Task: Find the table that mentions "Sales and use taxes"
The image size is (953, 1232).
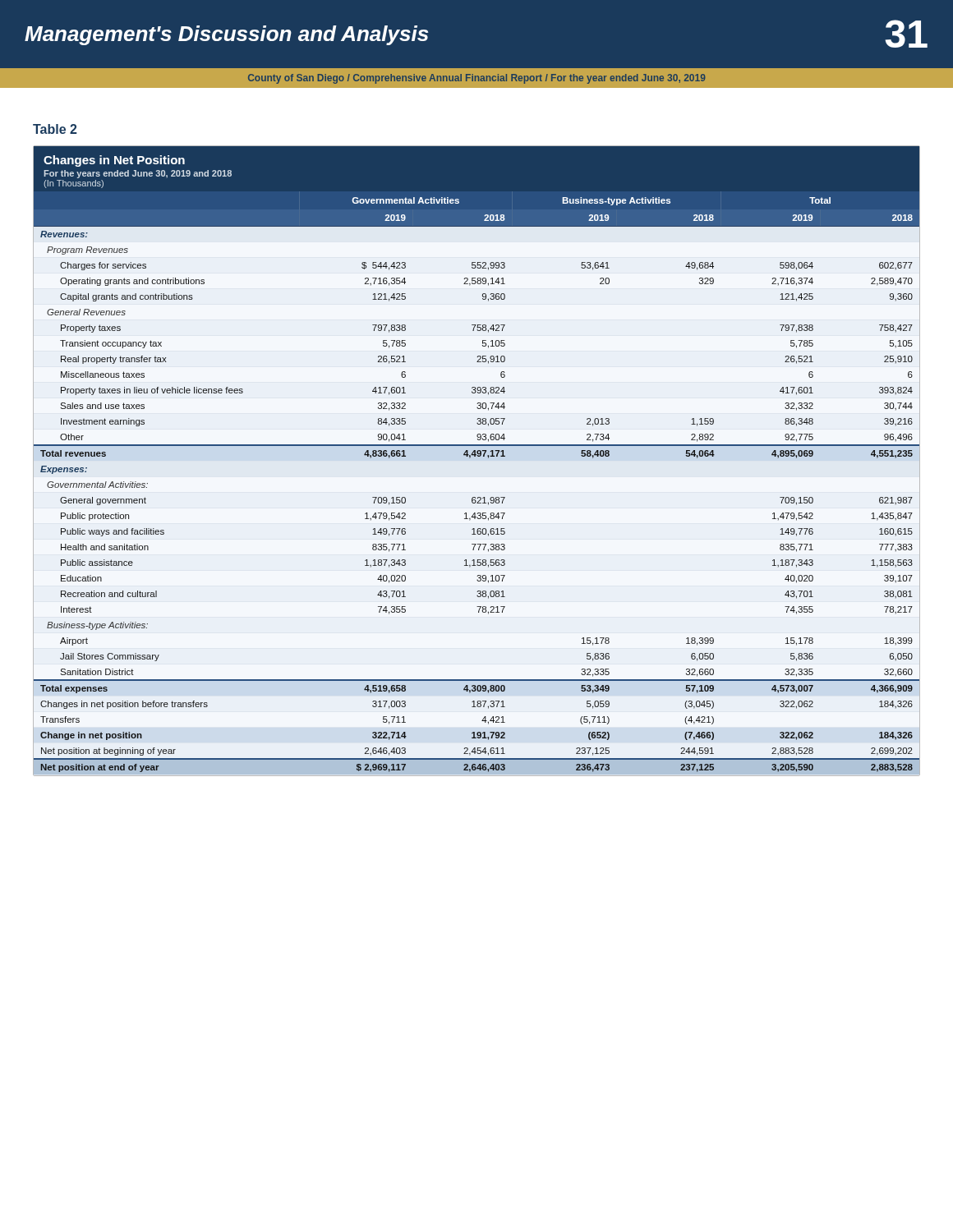Action: pyautogui.click(x=476, y=461)
